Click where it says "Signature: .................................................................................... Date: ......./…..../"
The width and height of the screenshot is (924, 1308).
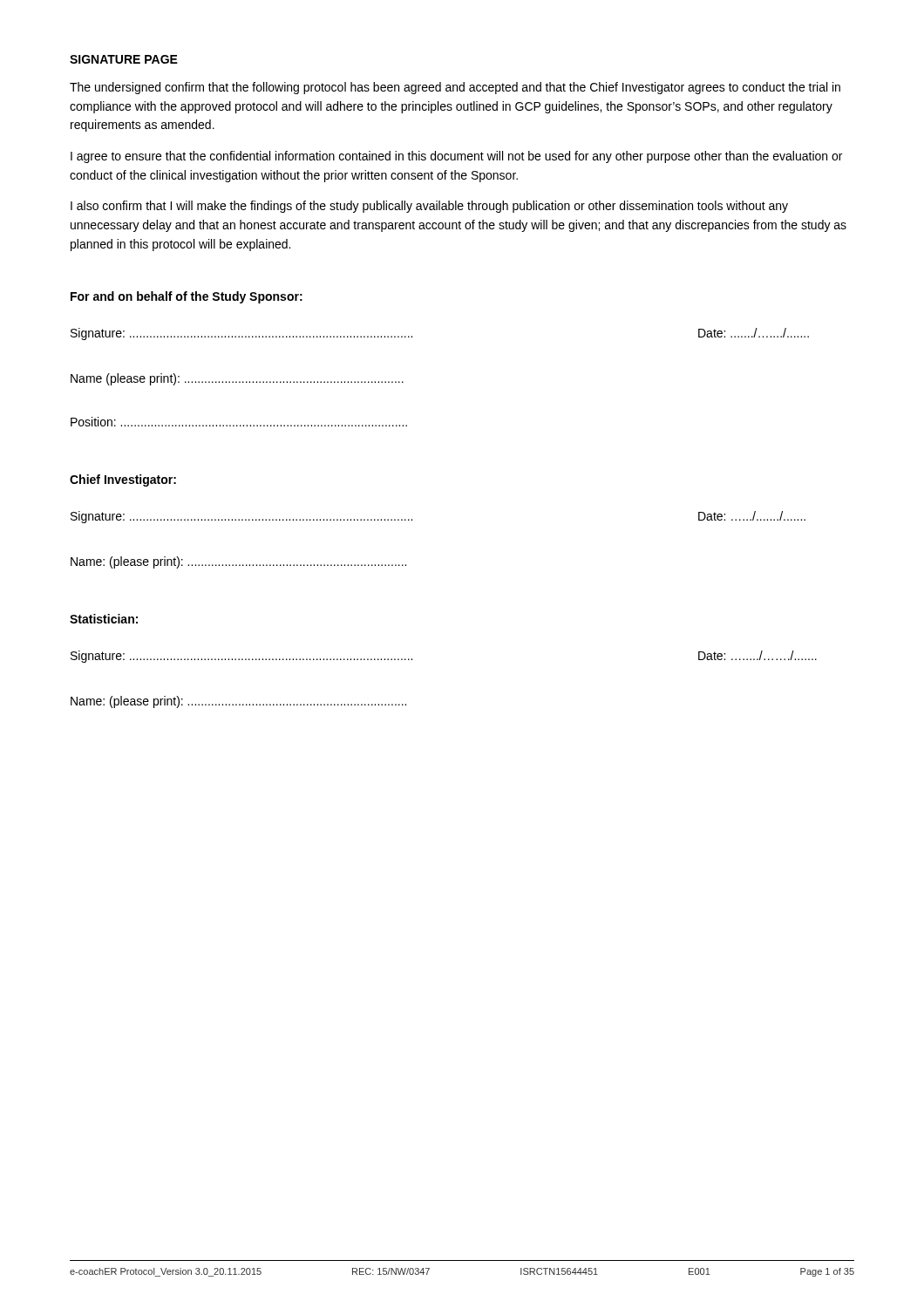coord(102,334)
